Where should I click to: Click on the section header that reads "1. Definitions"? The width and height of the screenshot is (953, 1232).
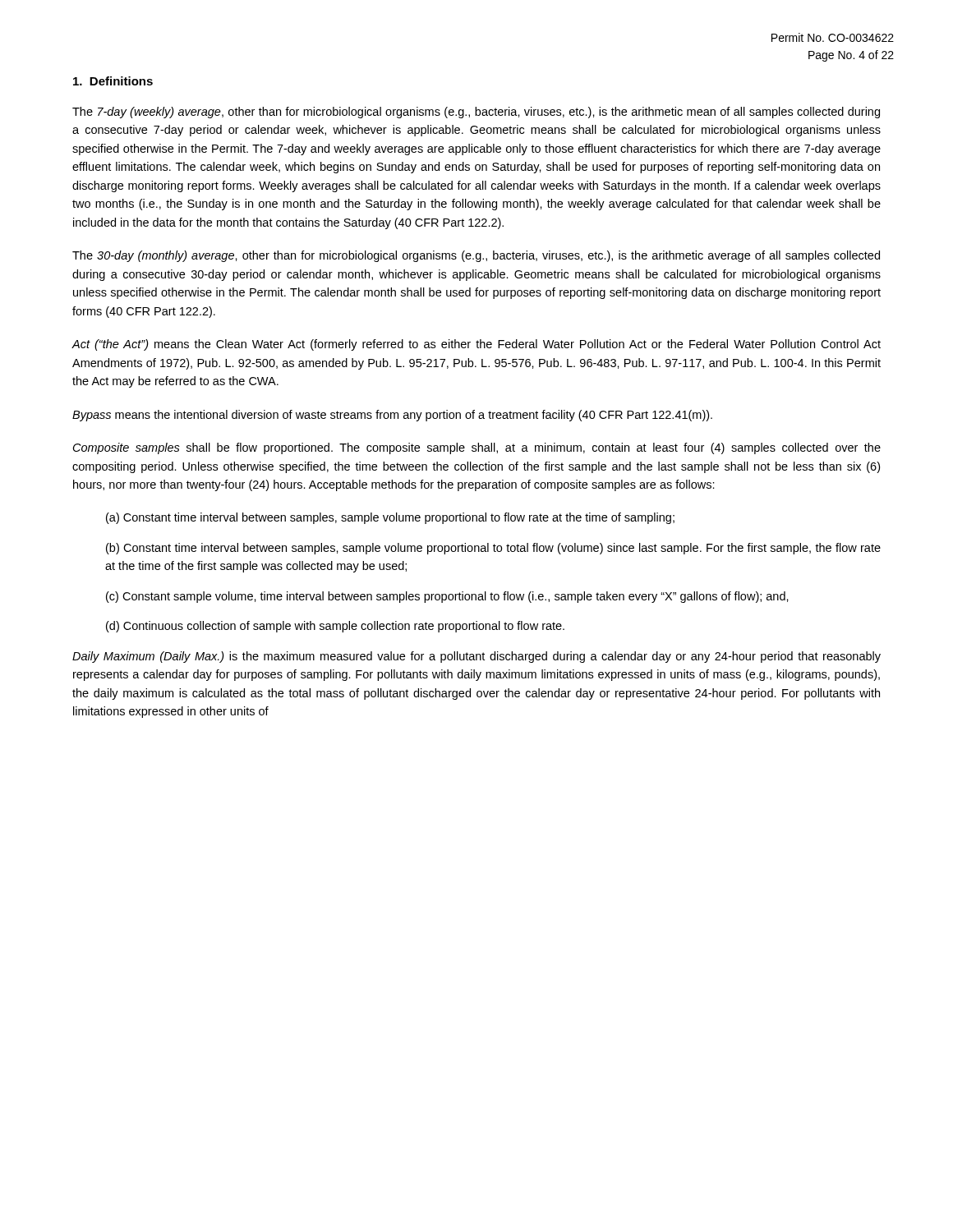(113, 81)
